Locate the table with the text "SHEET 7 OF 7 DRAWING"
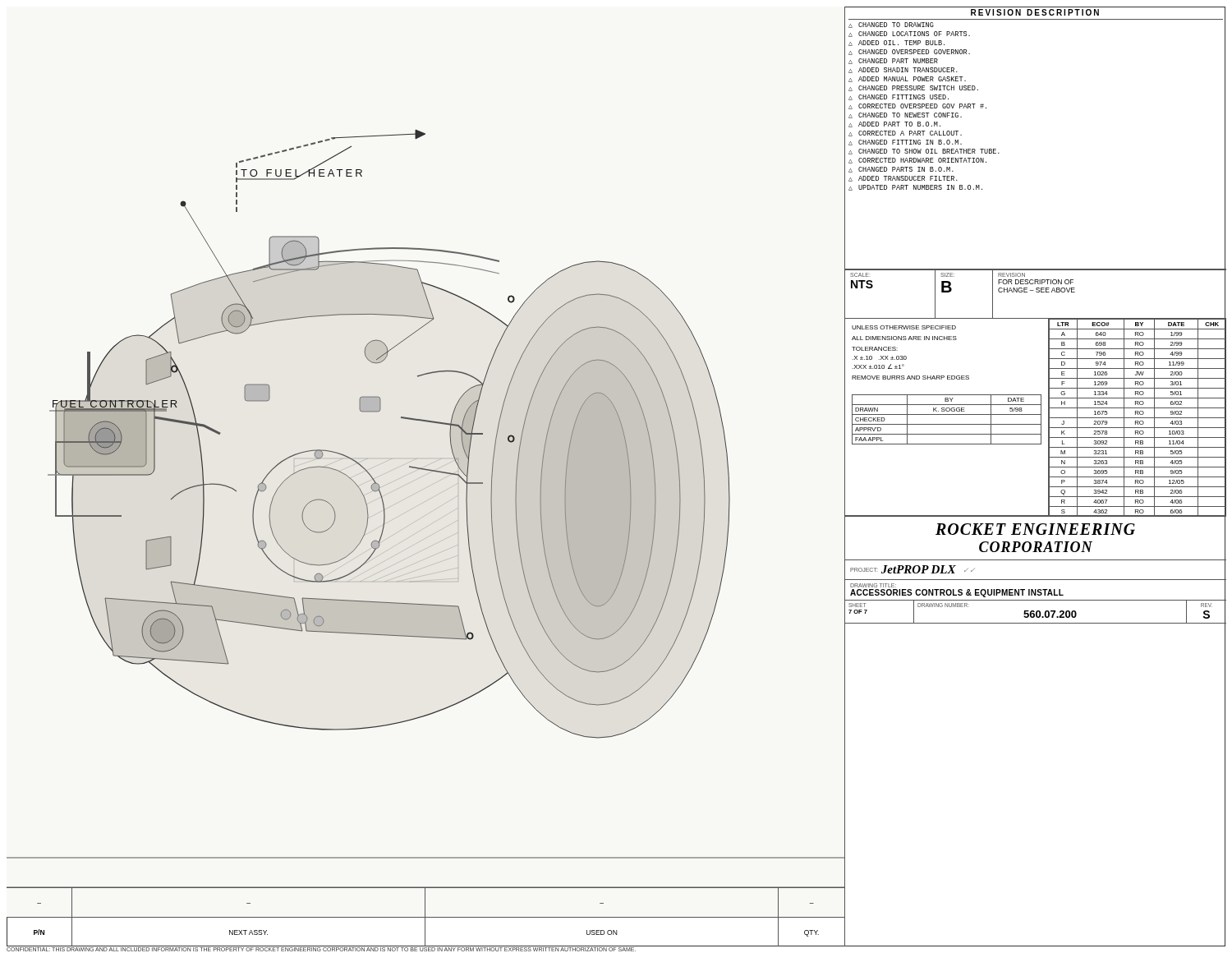 point(1036,612)
